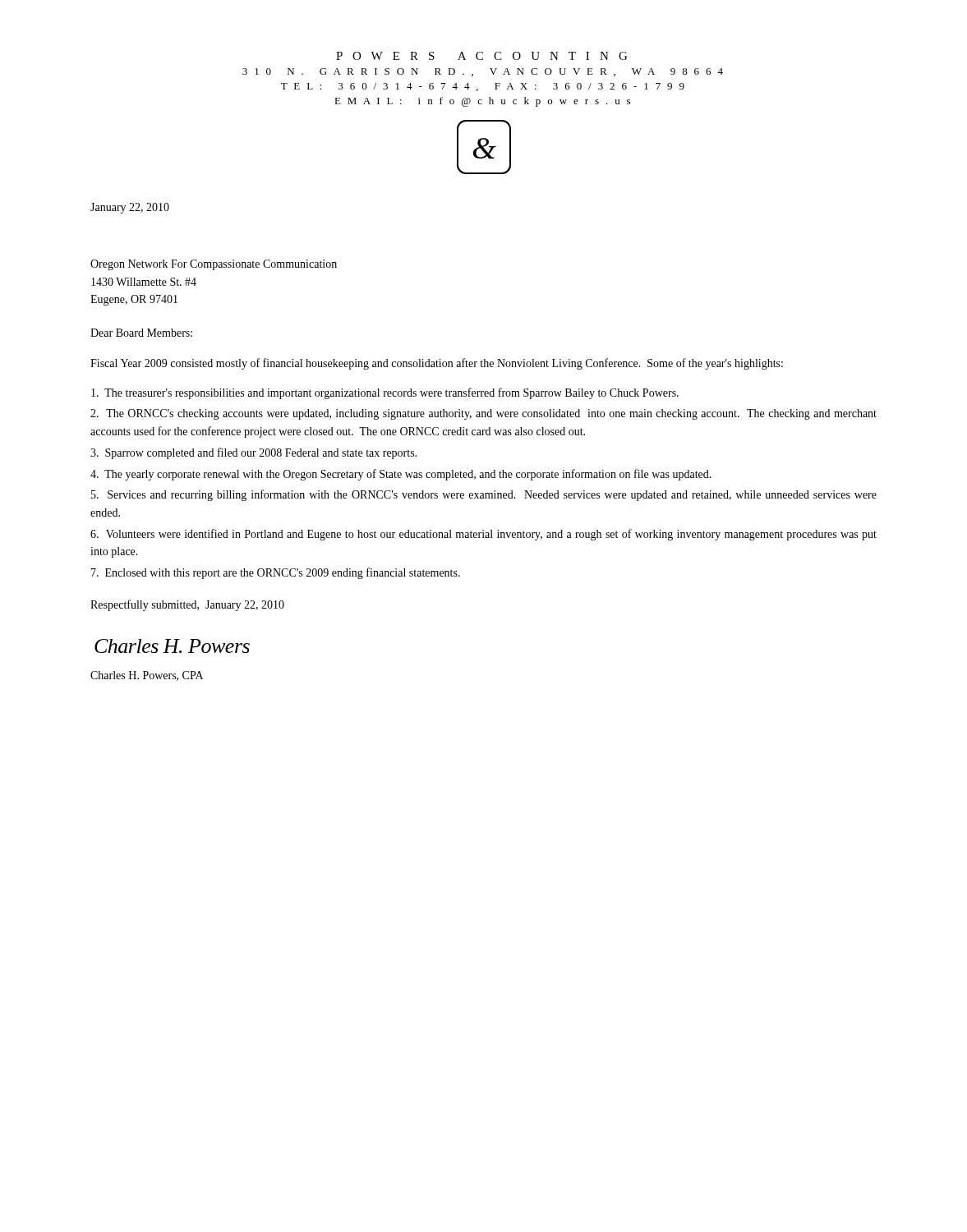This screenshot has width=967, height=1232.
Task: Select the logo
Action: (x=484, y=149)
